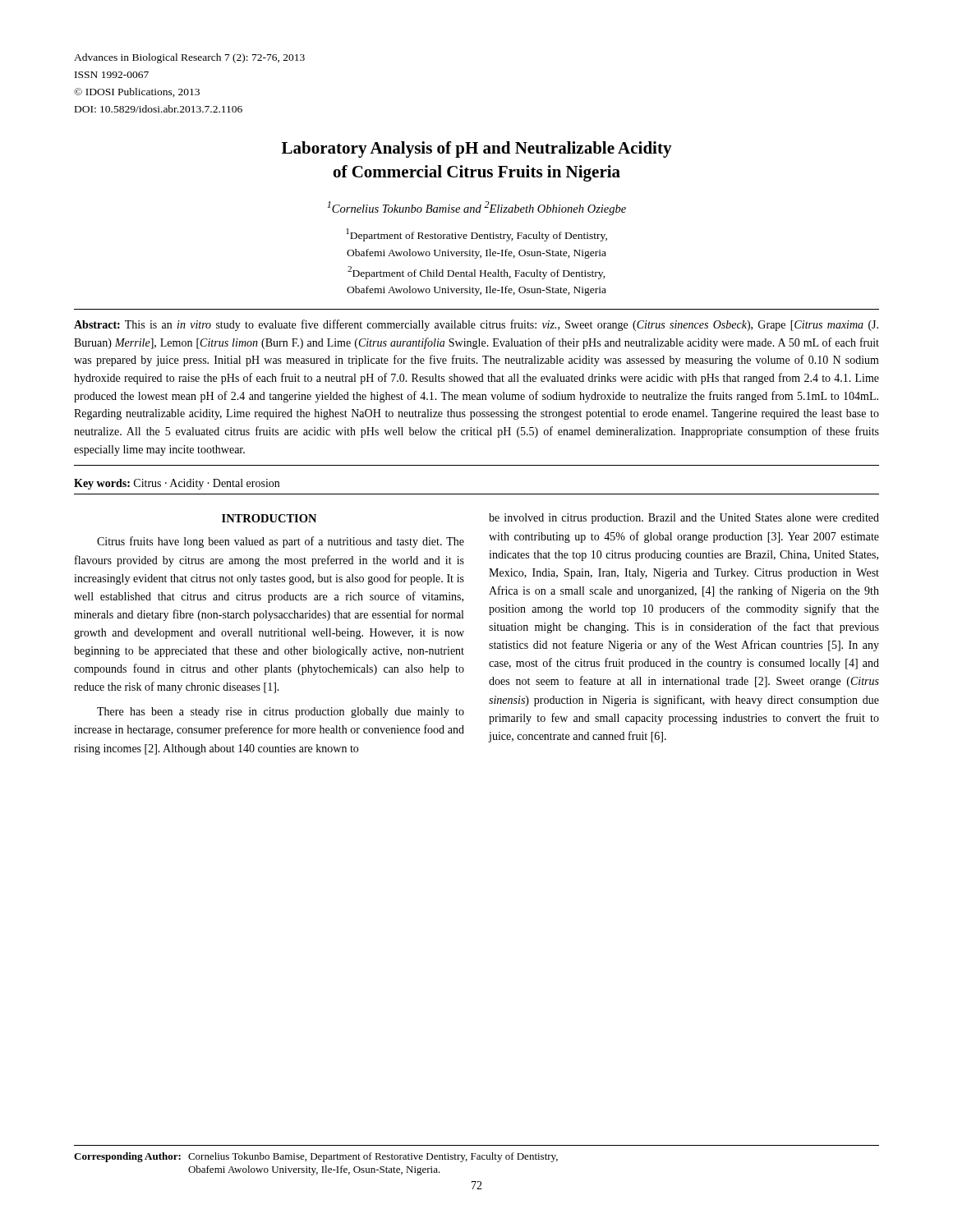Image resolution: width=953 pixels, height=1232 pixels.
Task: Click a section header
Action: tap(269, 519)
